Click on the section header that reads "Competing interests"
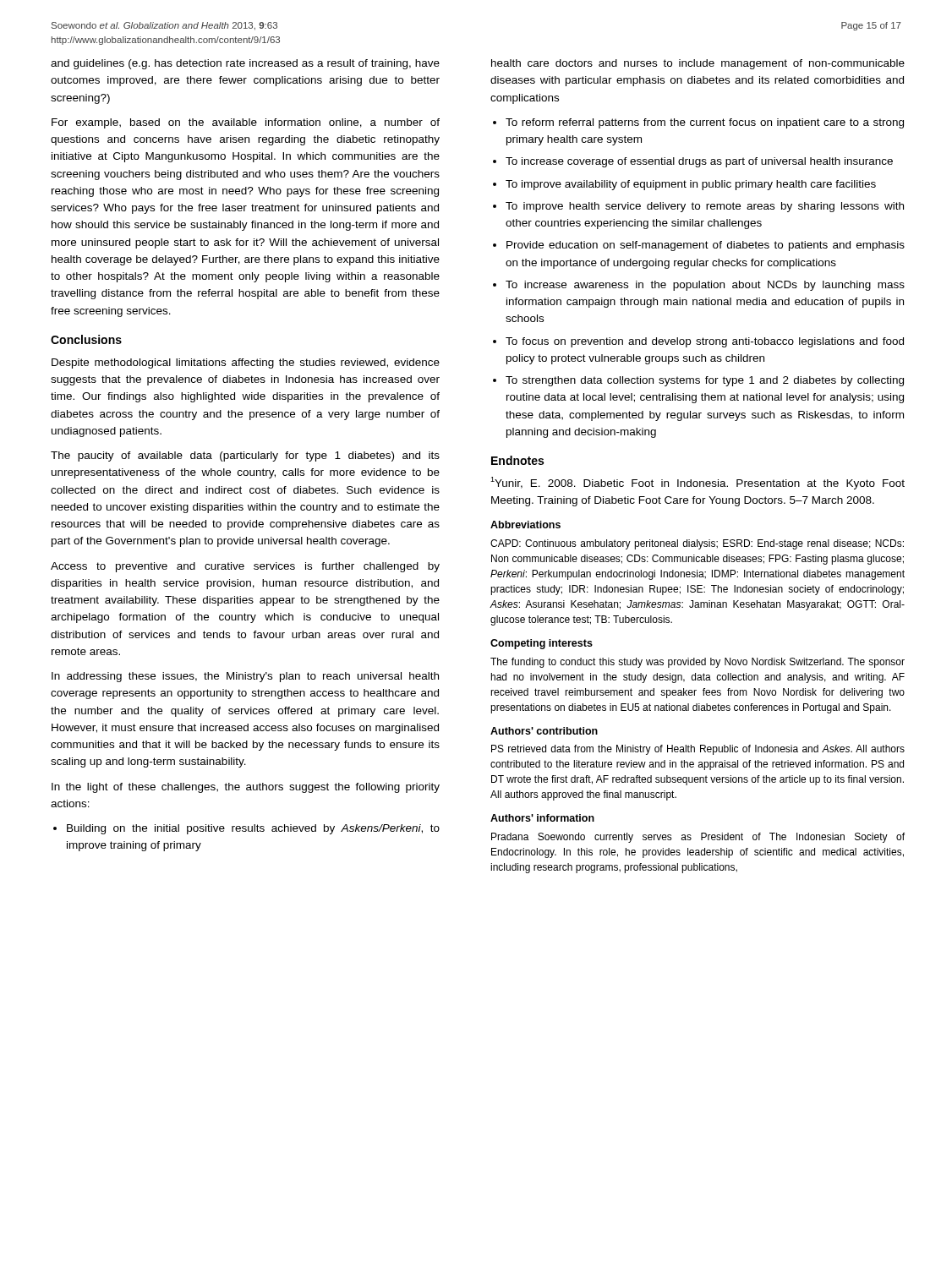Image resolution: width=952 pixels, height=1268 pixels. [541, 643]
